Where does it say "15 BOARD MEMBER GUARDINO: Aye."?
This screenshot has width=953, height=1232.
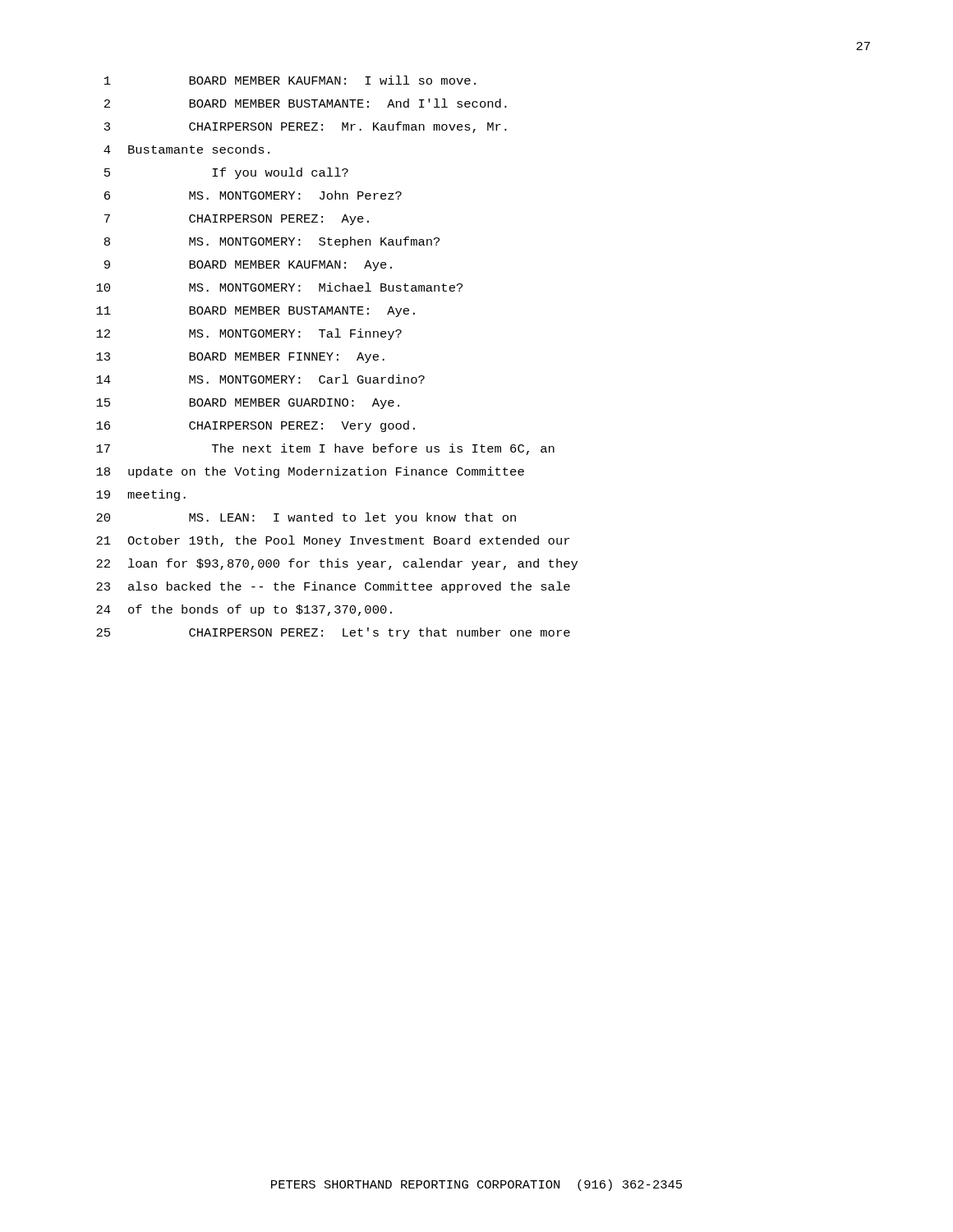click(x=248, y=404)
